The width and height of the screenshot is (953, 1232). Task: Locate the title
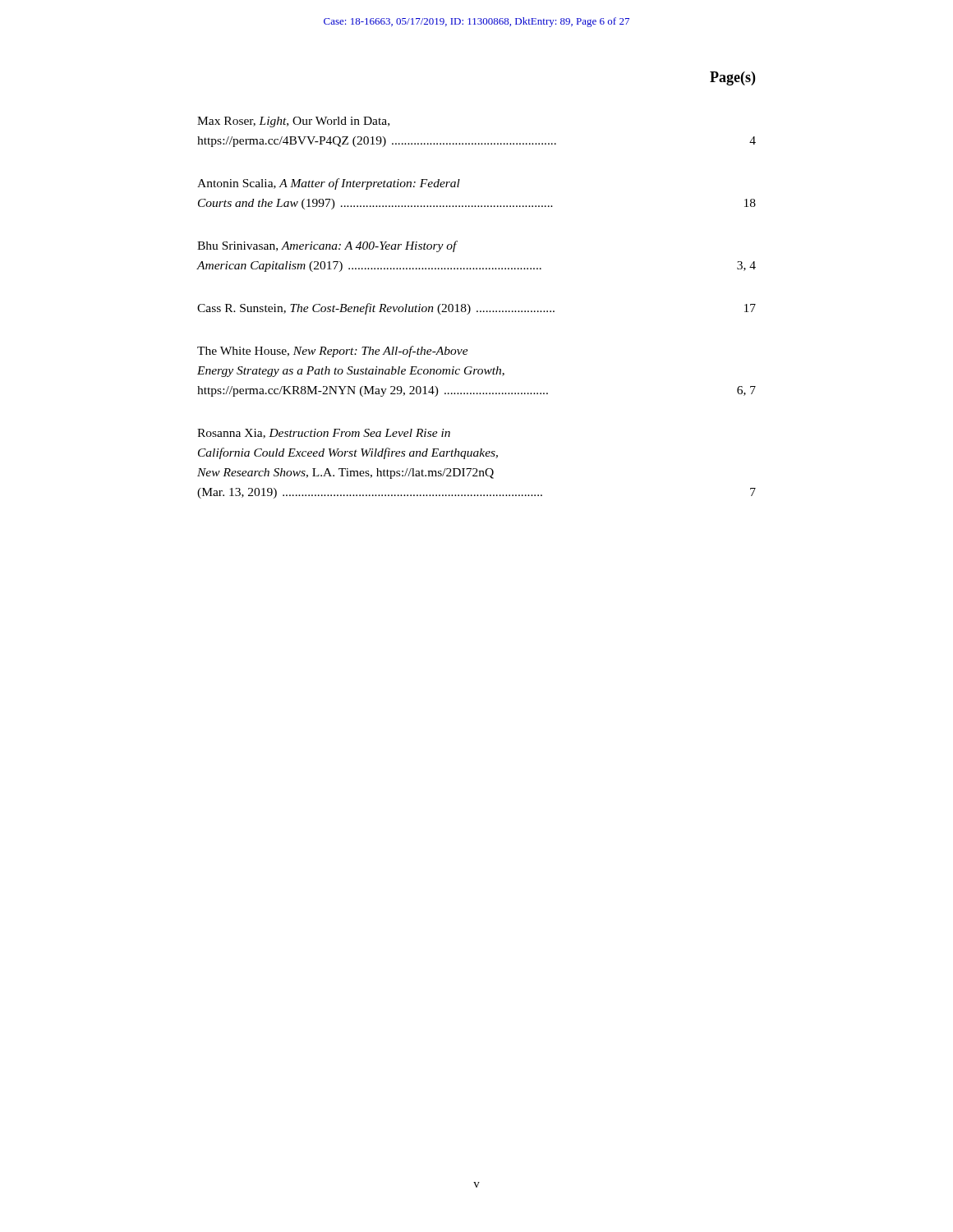tap(733, 77)
